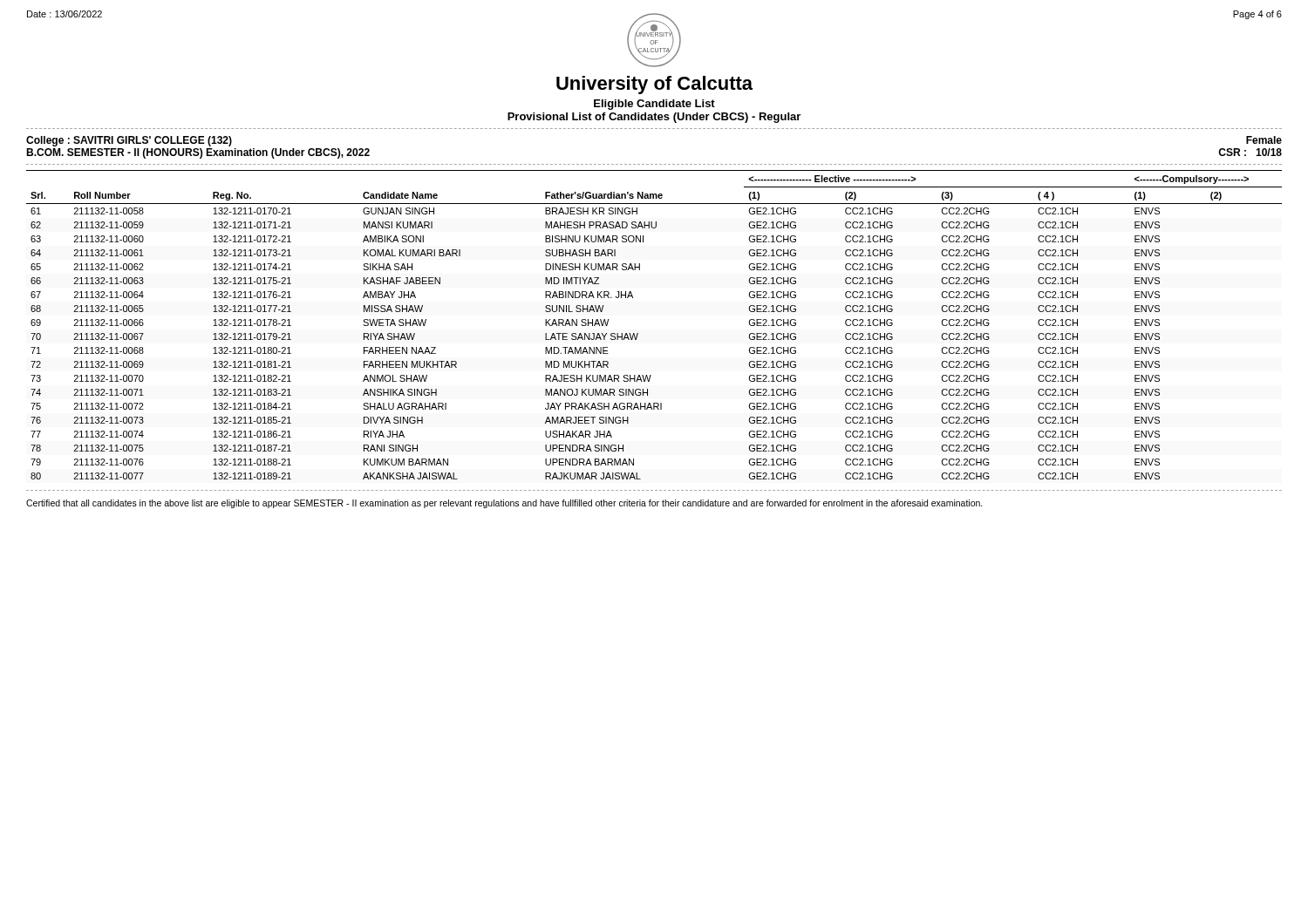Select the text block with the text "College : SAVITRI GIRLS' COLLEGE (132) B.COM. SEMESTER"
Image resolution: width=1308 pixels, height=924 pixels.
click(x=136, y=141)
